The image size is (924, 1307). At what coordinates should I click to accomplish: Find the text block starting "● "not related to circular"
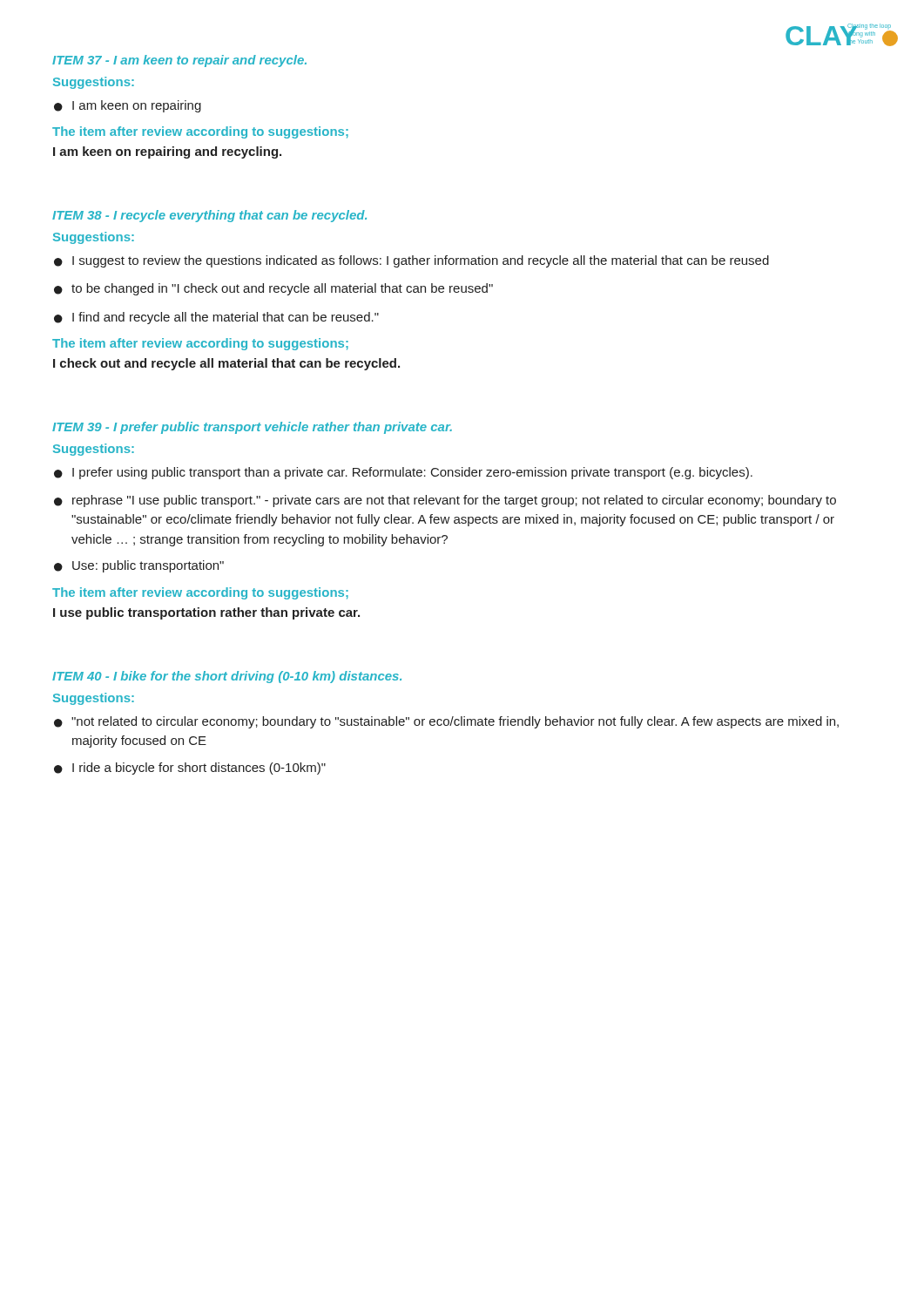(x=462, y=731)
